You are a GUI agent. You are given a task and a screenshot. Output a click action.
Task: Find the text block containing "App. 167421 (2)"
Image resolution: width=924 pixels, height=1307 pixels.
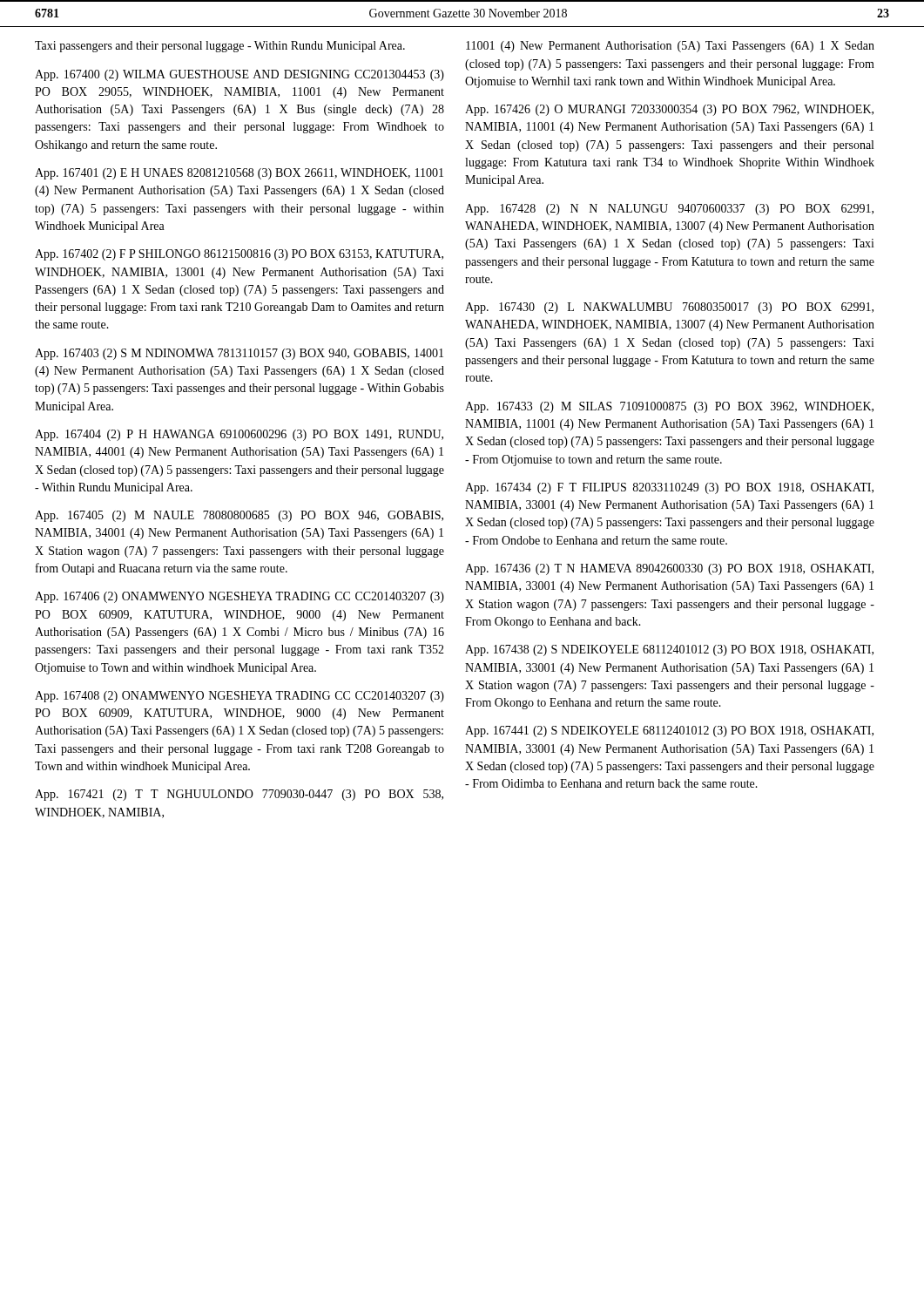[240, 803]
